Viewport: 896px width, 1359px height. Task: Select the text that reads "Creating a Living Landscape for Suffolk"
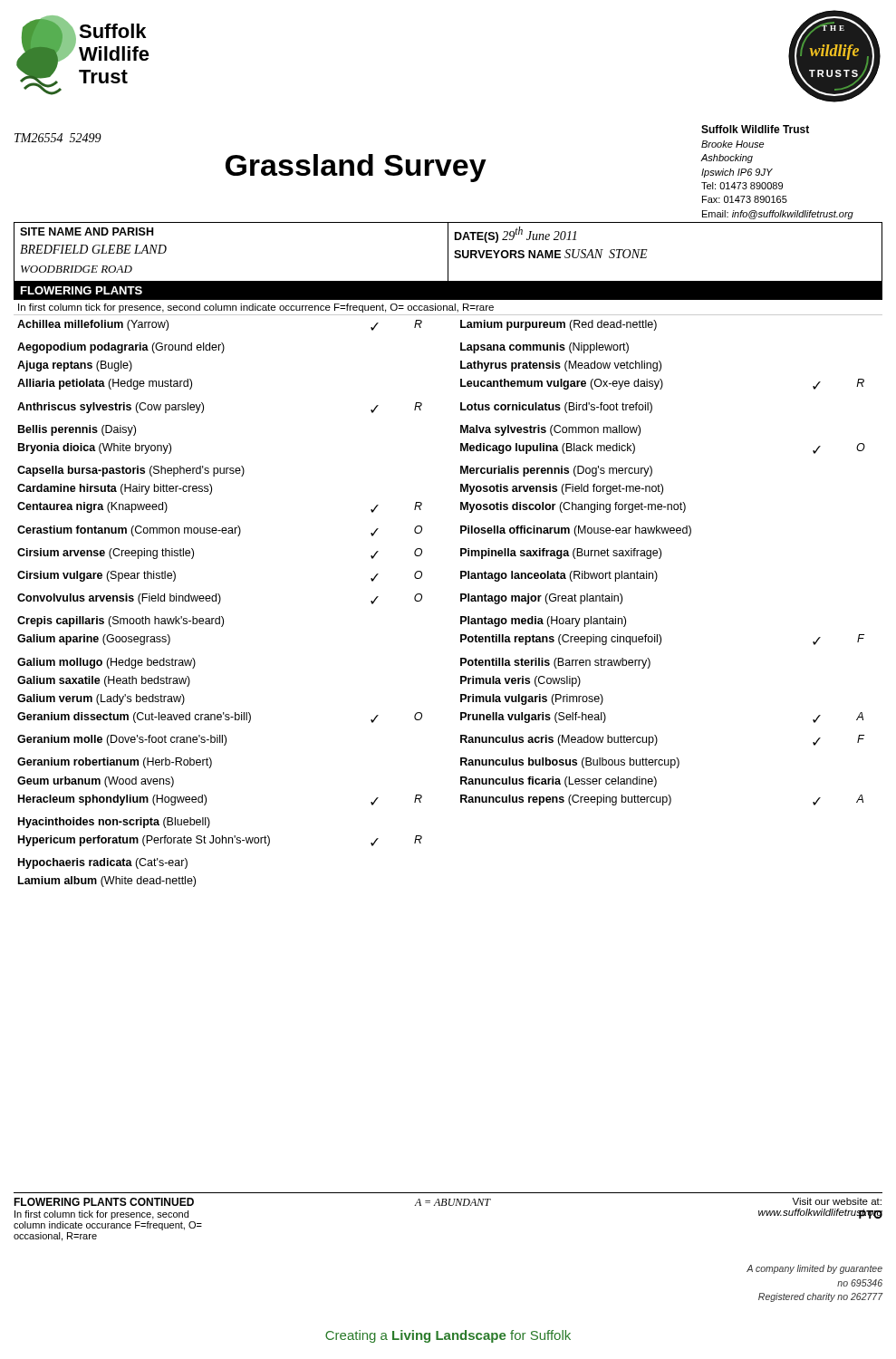coord(448,1335)
